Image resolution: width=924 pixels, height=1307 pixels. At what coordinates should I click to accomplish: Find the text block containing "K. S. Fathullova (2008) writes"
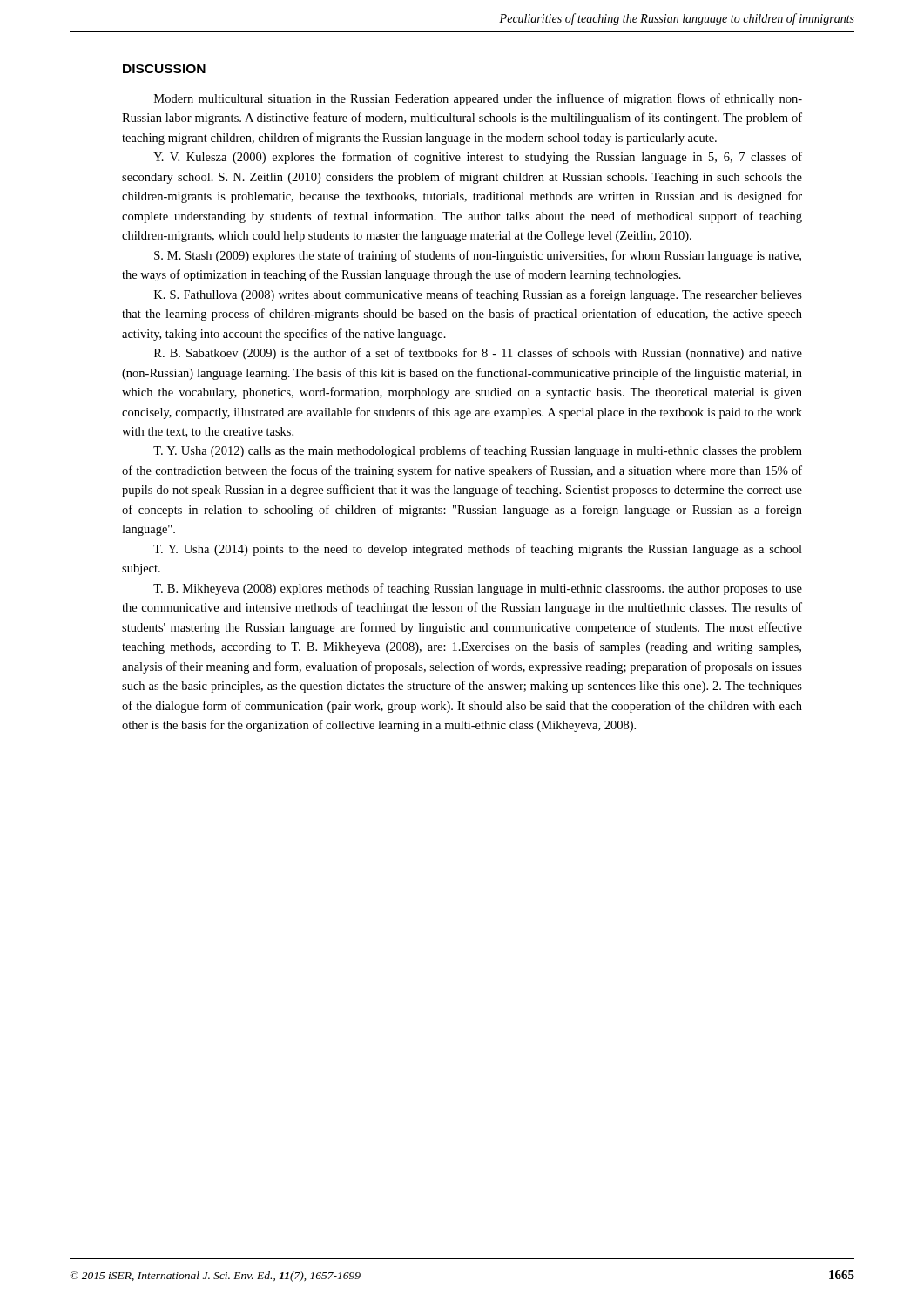[462, 314]
